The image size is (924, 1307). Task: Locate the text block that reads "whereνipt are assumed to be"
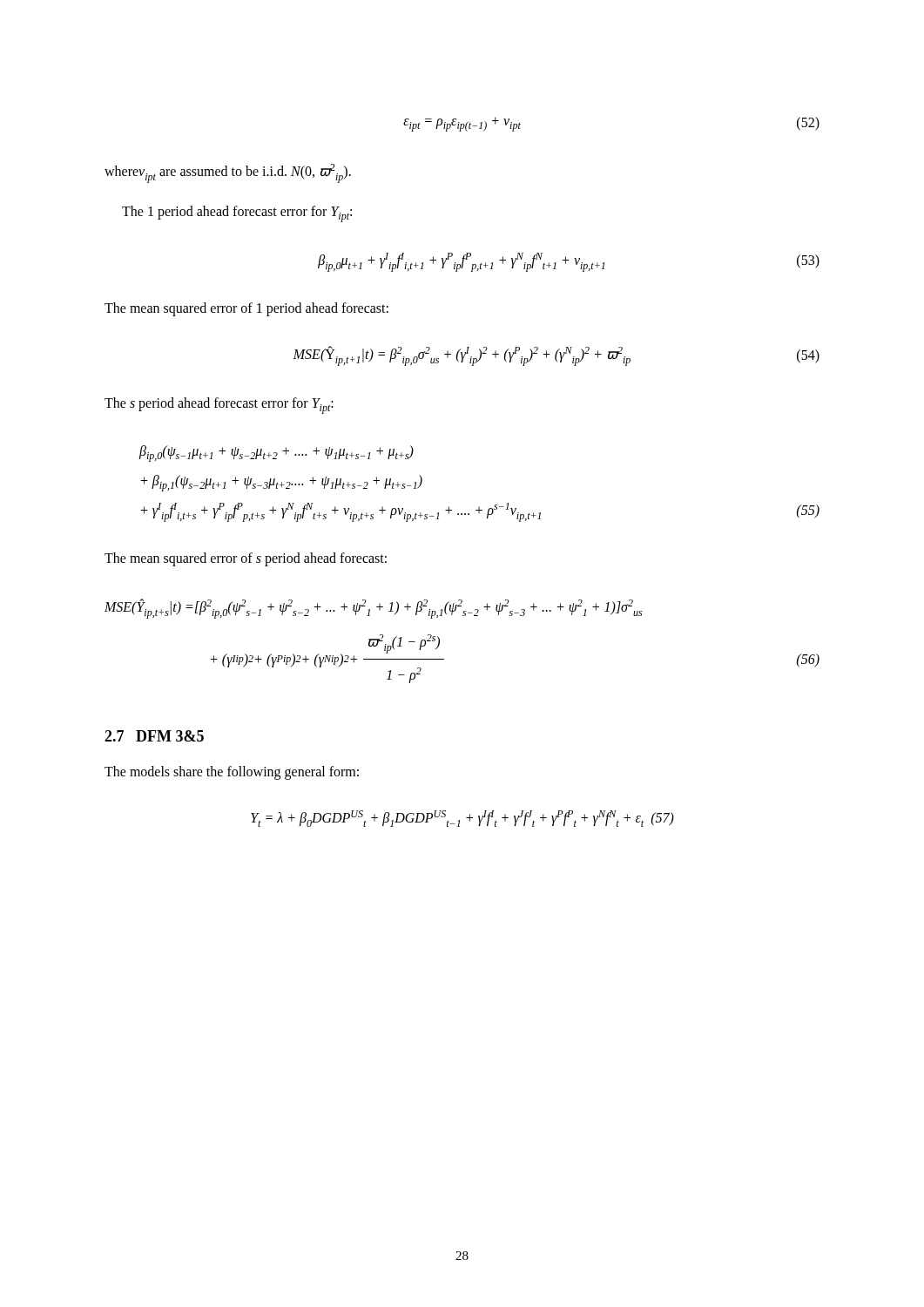(x=228, y=172)
